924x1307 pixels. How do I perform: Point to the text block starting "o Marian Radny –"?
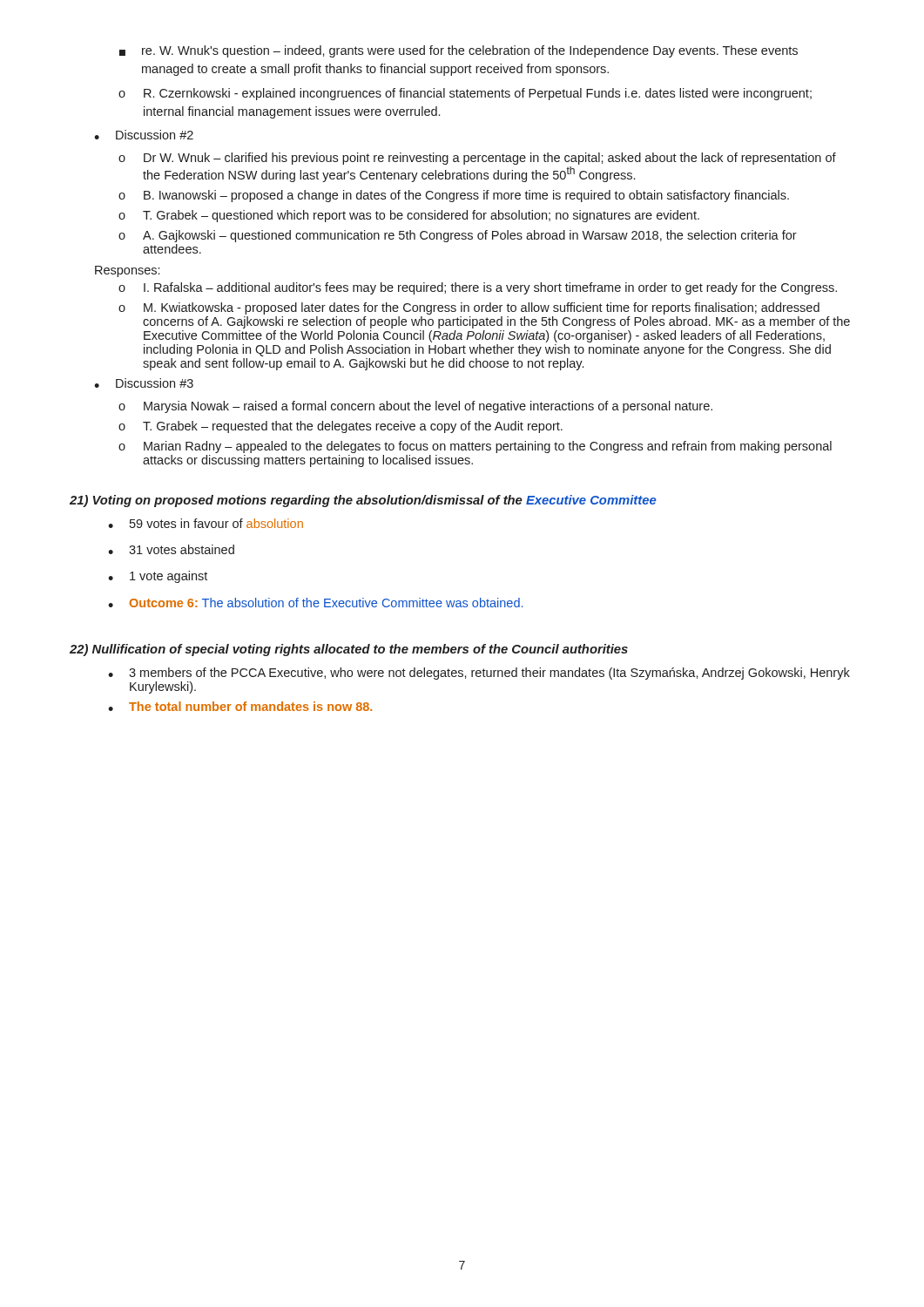[x=486, y=453]
